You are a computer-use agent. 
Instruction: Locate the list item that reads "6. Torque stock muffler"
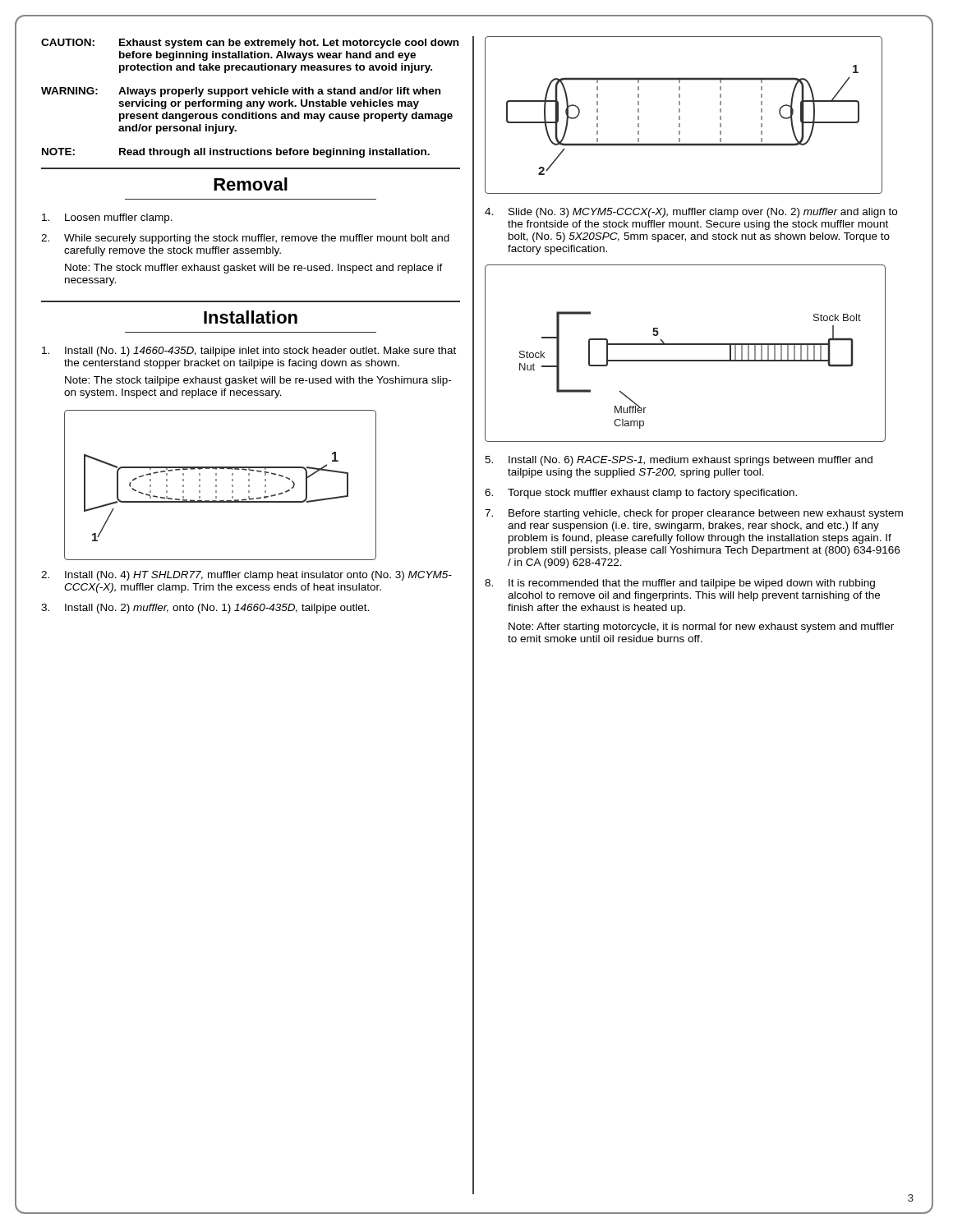(641, 492)
